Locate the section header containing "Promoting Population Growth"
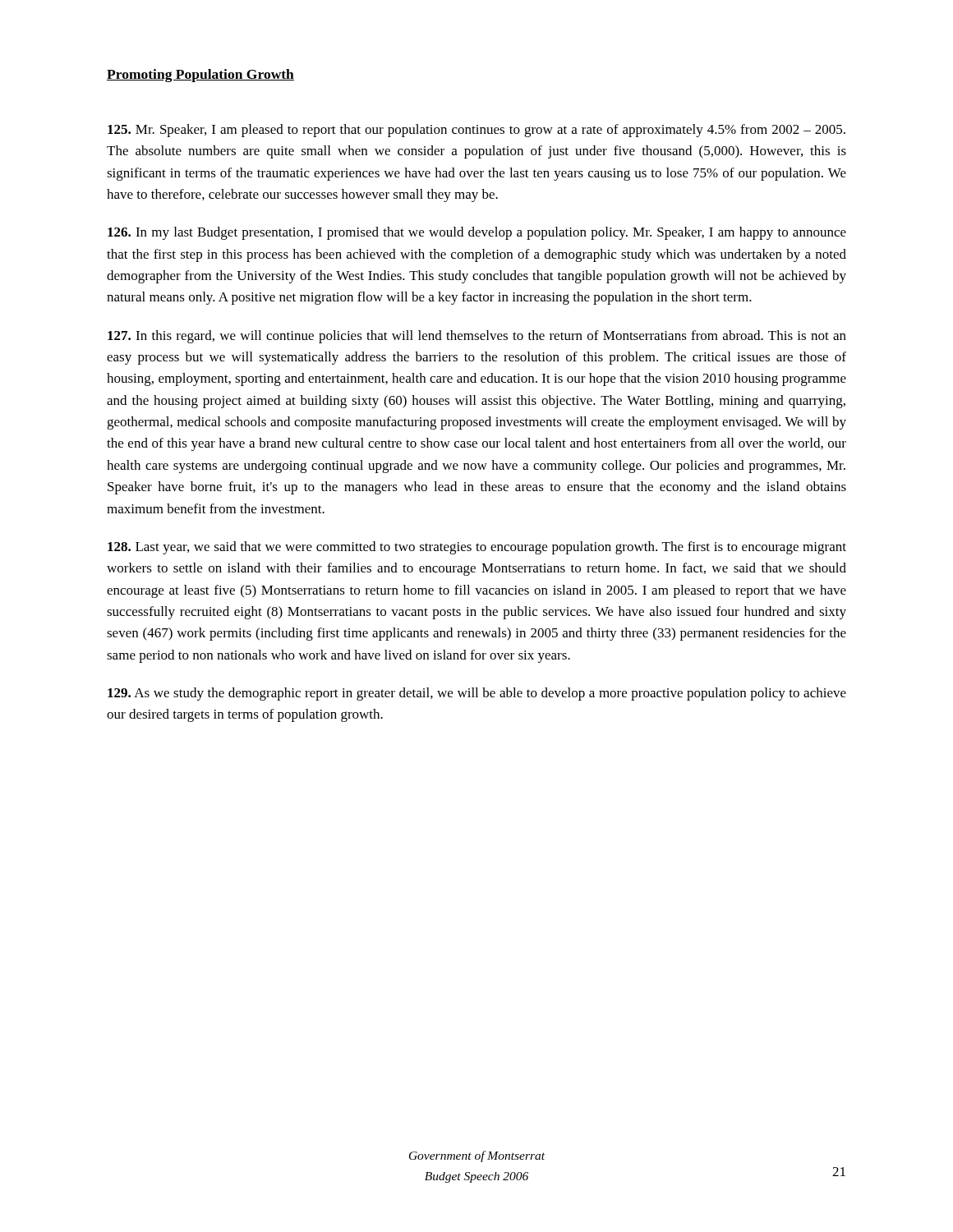Viewport: 953px width, 1232px height. (x=200, y=74)
